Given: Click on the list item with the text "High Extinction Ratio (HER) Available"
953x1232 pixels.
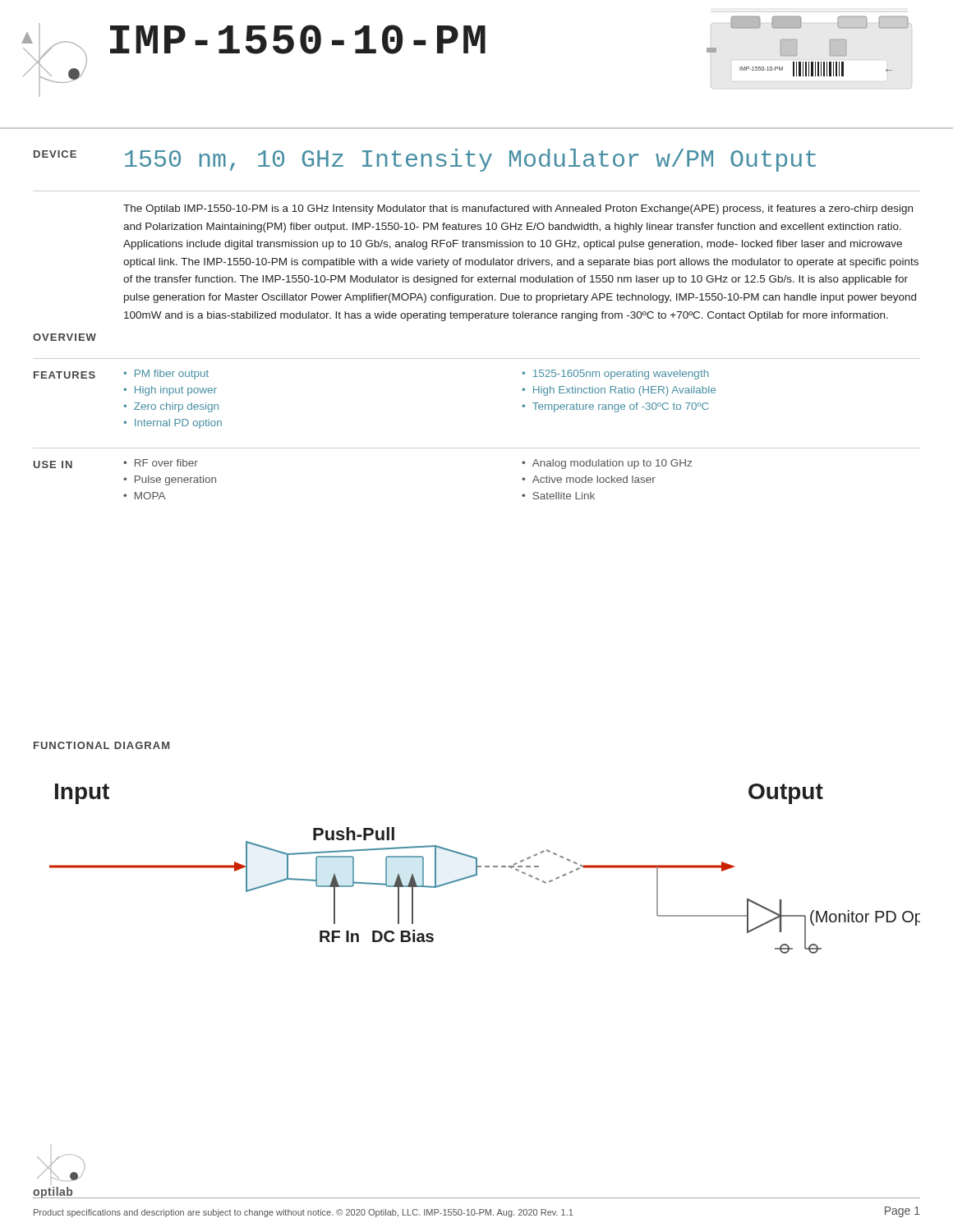Looking at the screenshot, I should [x=624, y=390].
